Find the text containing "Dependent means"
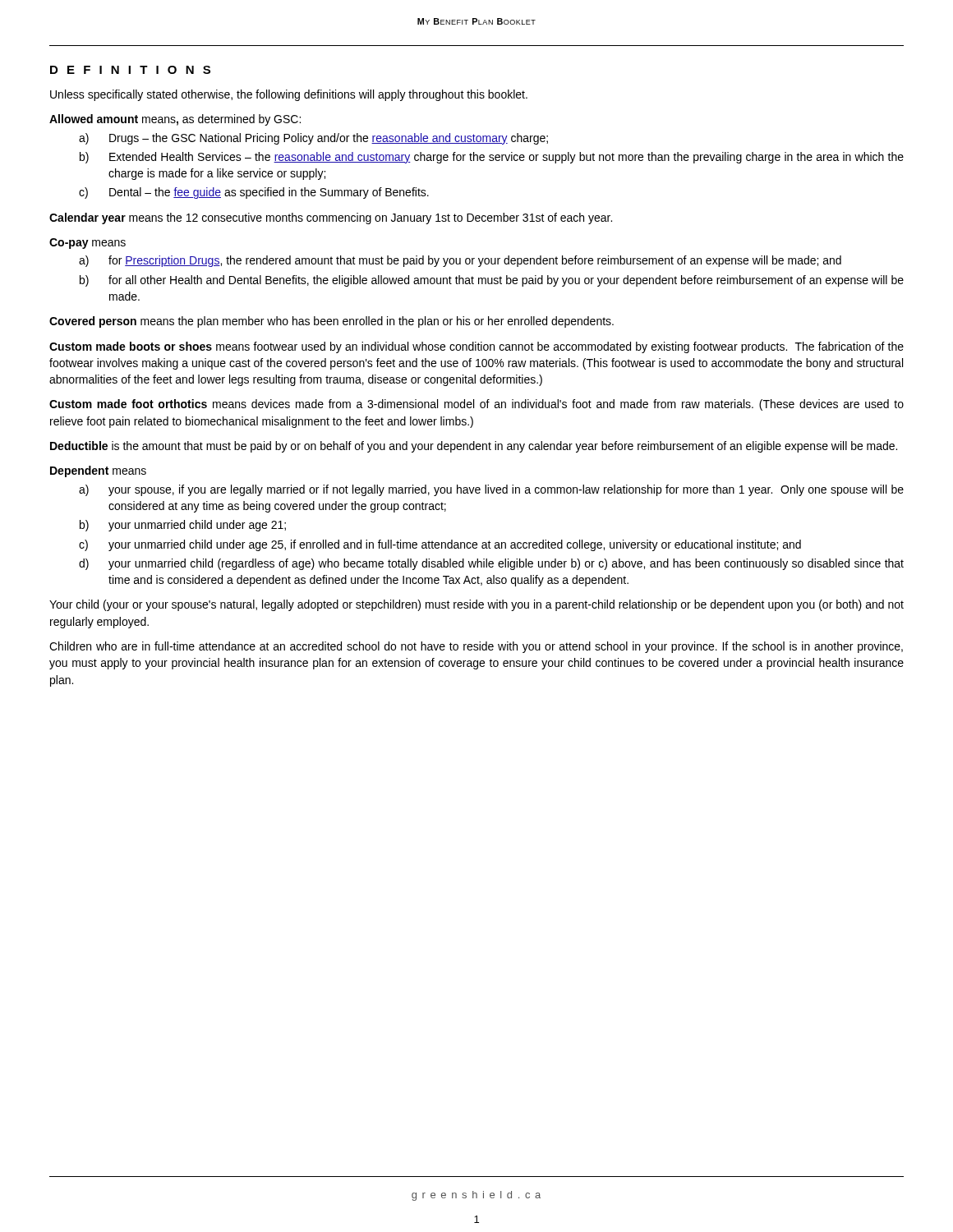The height and width of the screenshot is (1232, 953). pyautogui.click(x=98, y=471)
